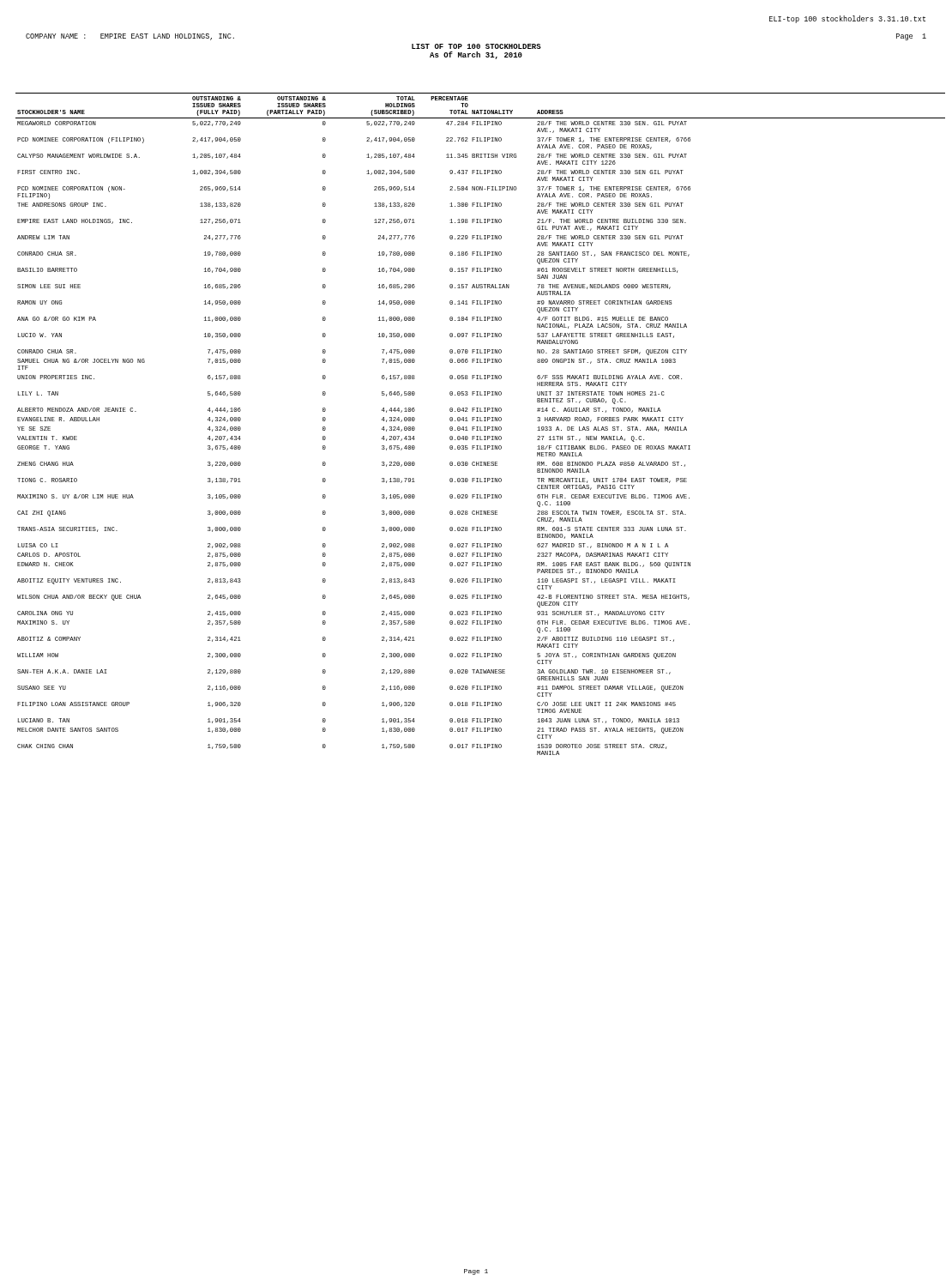Select the title
Screen dimensions: 1287x952
[x=476, y=51]
